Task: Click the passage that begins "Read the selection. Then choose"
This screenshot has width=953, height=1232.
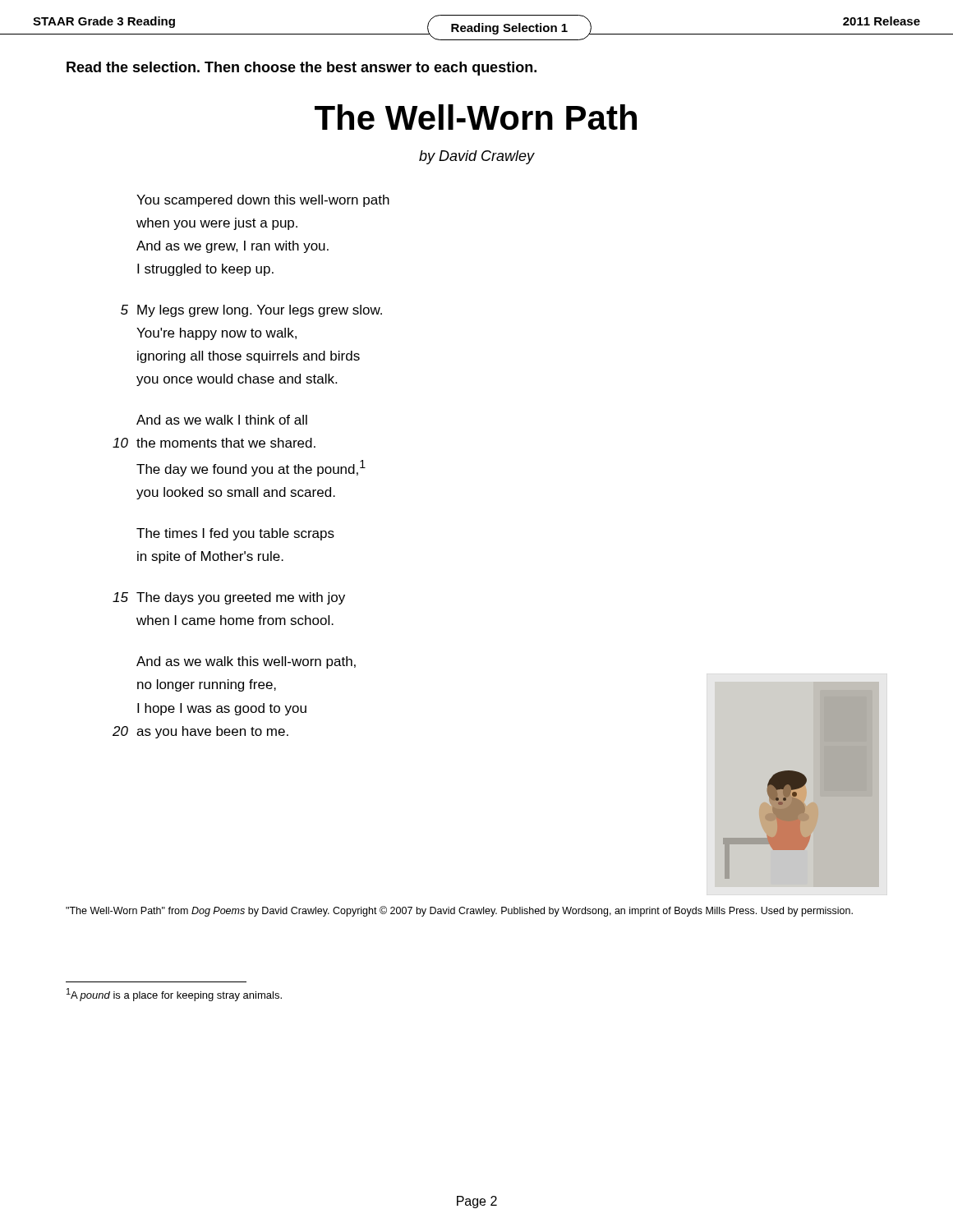Action: click(302, 67)
